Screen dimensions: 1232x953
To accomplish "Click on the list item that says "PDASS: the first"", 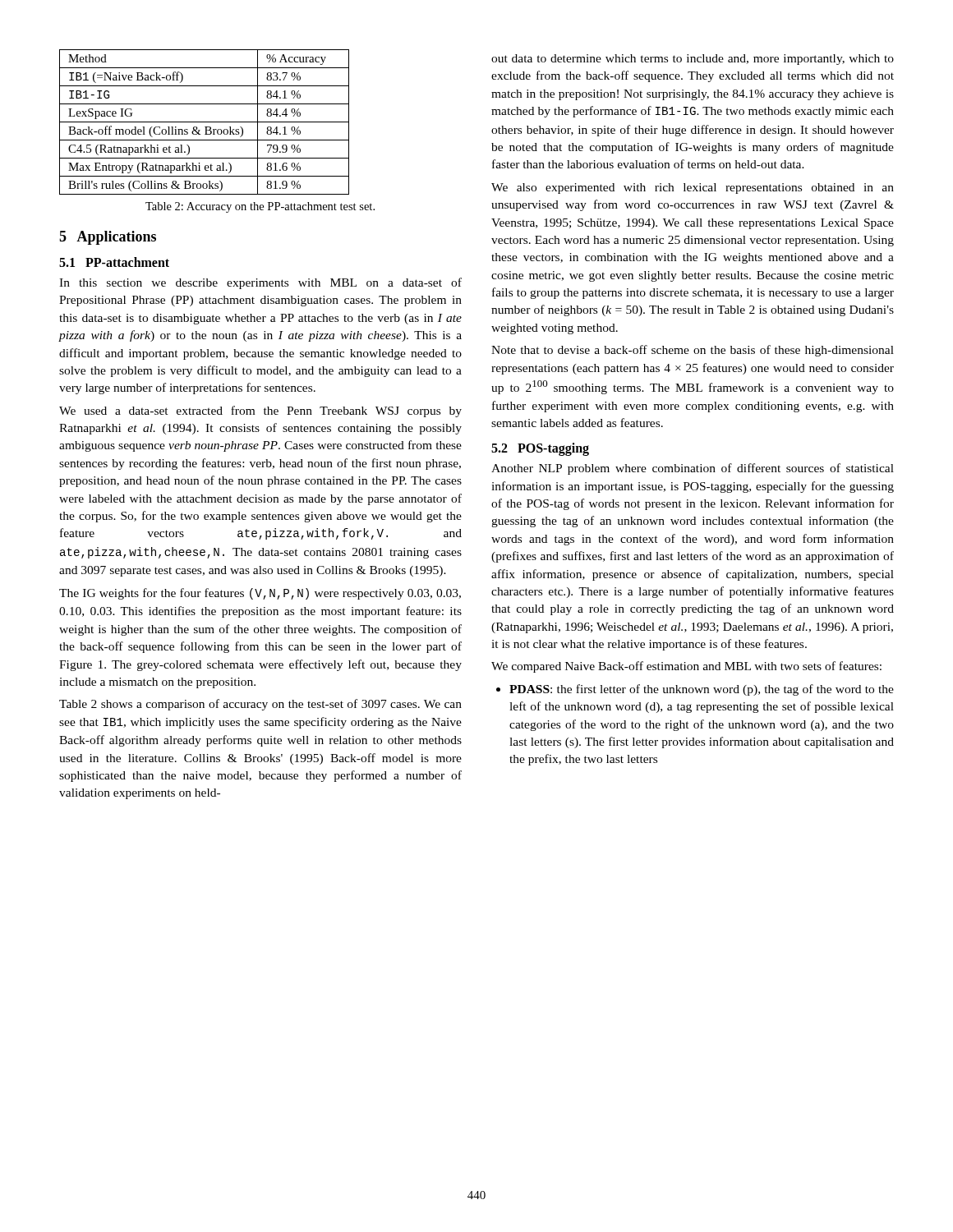I will (x=693, y=724).
